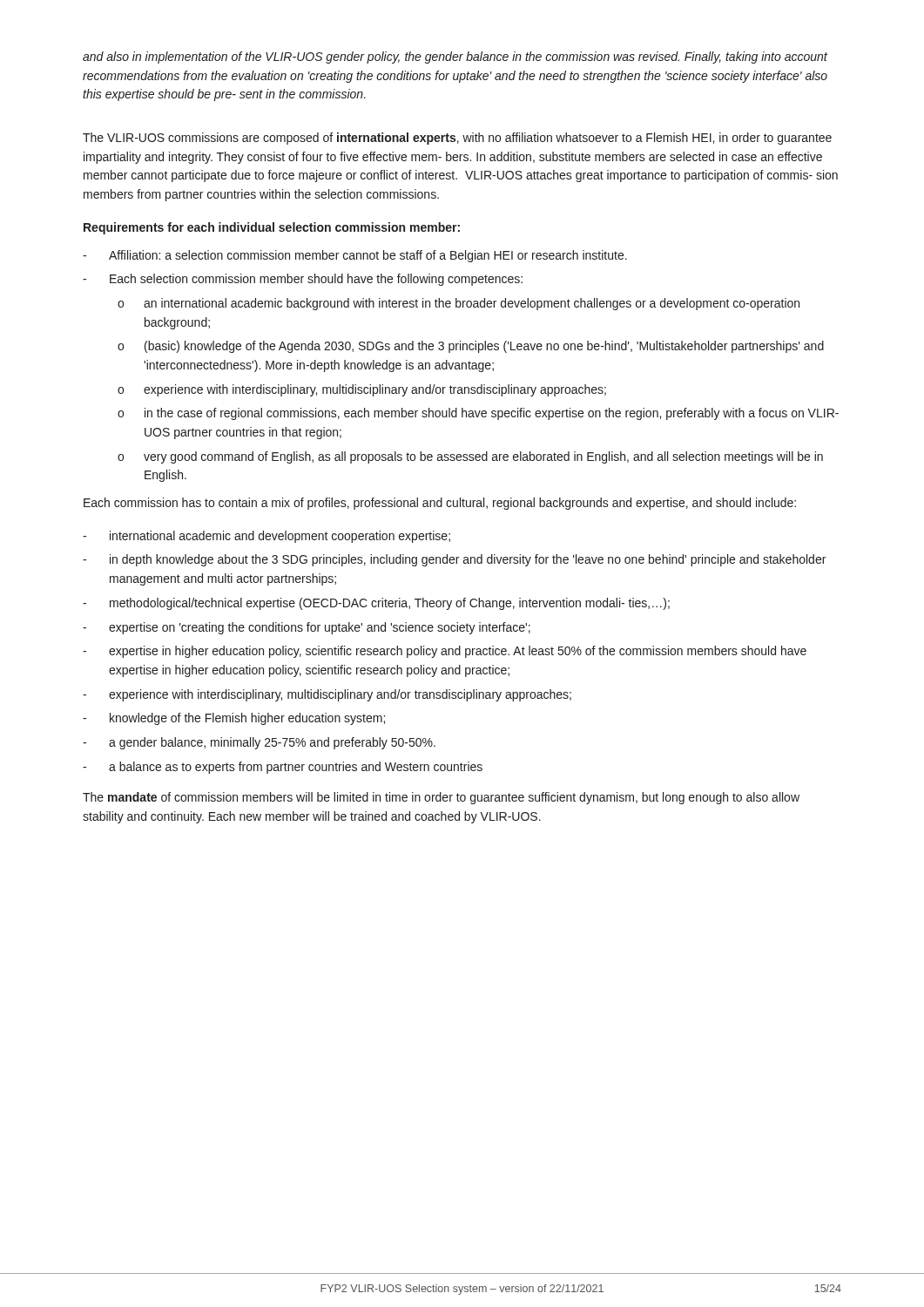Click the passage that begins "The mandate of"

pos(441,807)
